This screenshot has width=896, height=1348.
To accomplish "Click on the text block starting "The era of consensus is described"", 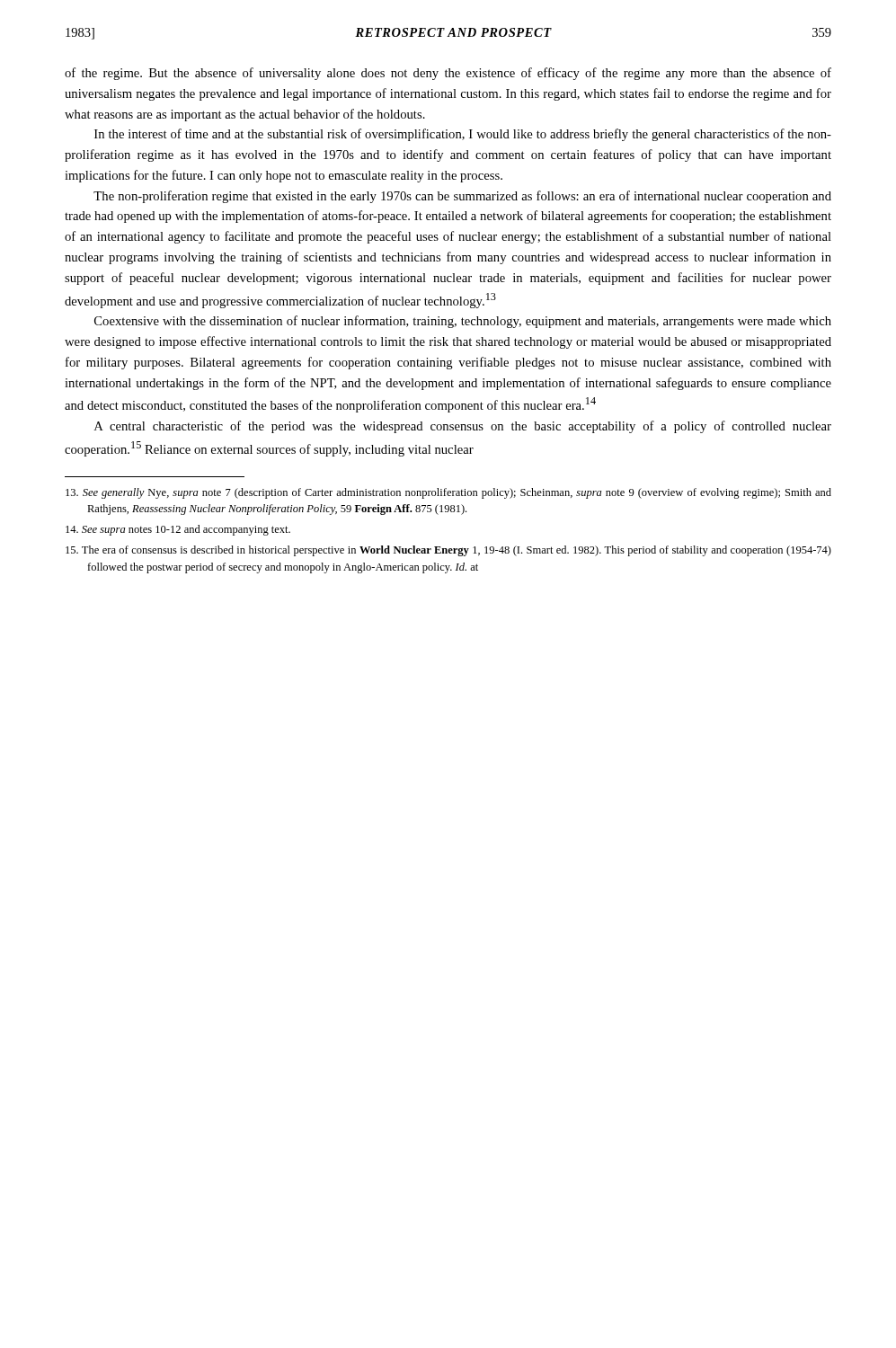I will coord(448,558).
